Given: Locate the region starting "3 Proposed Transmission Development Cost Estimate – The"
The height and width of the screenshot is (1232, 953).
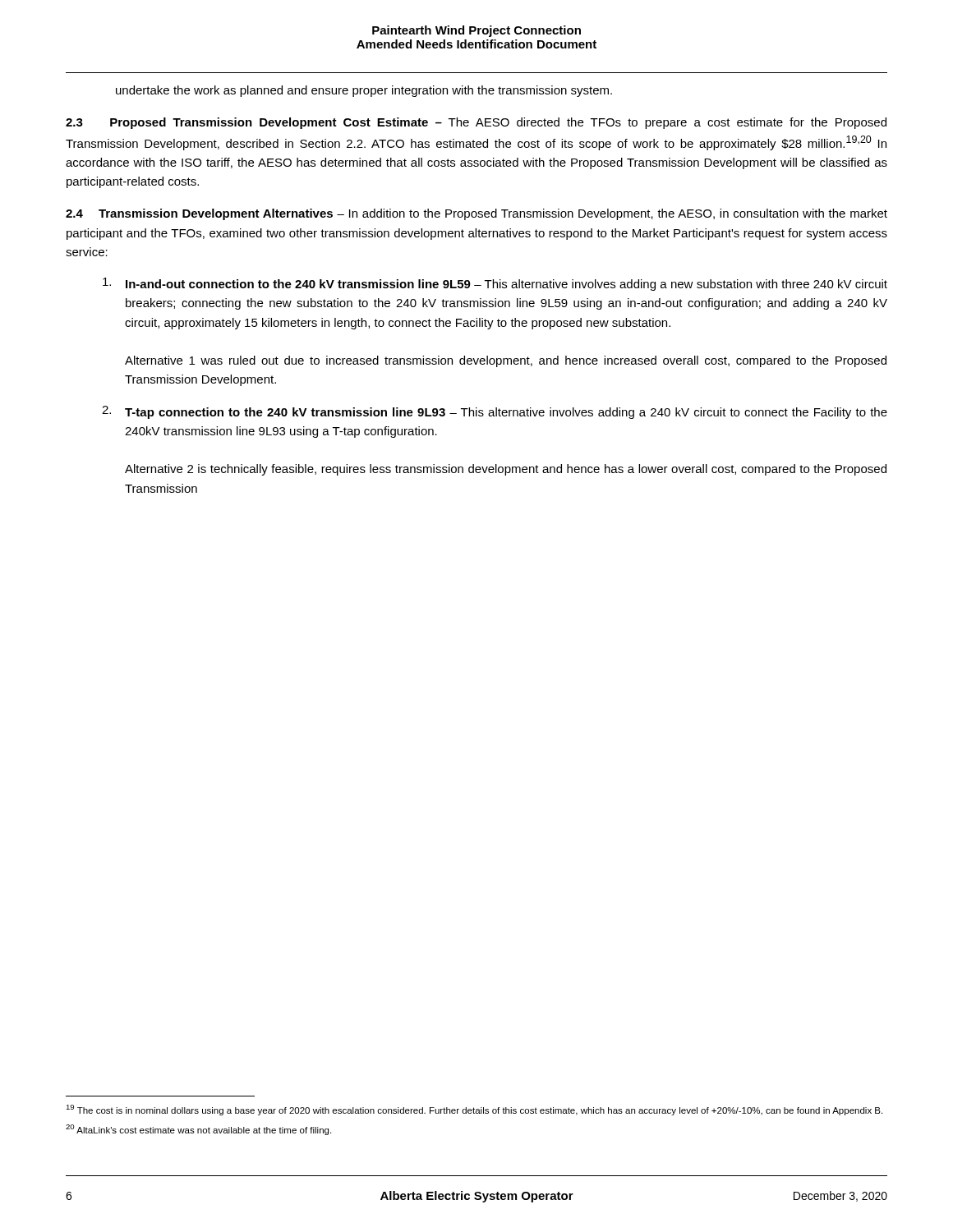Looking at the screenshot, I should coord(476,152).
